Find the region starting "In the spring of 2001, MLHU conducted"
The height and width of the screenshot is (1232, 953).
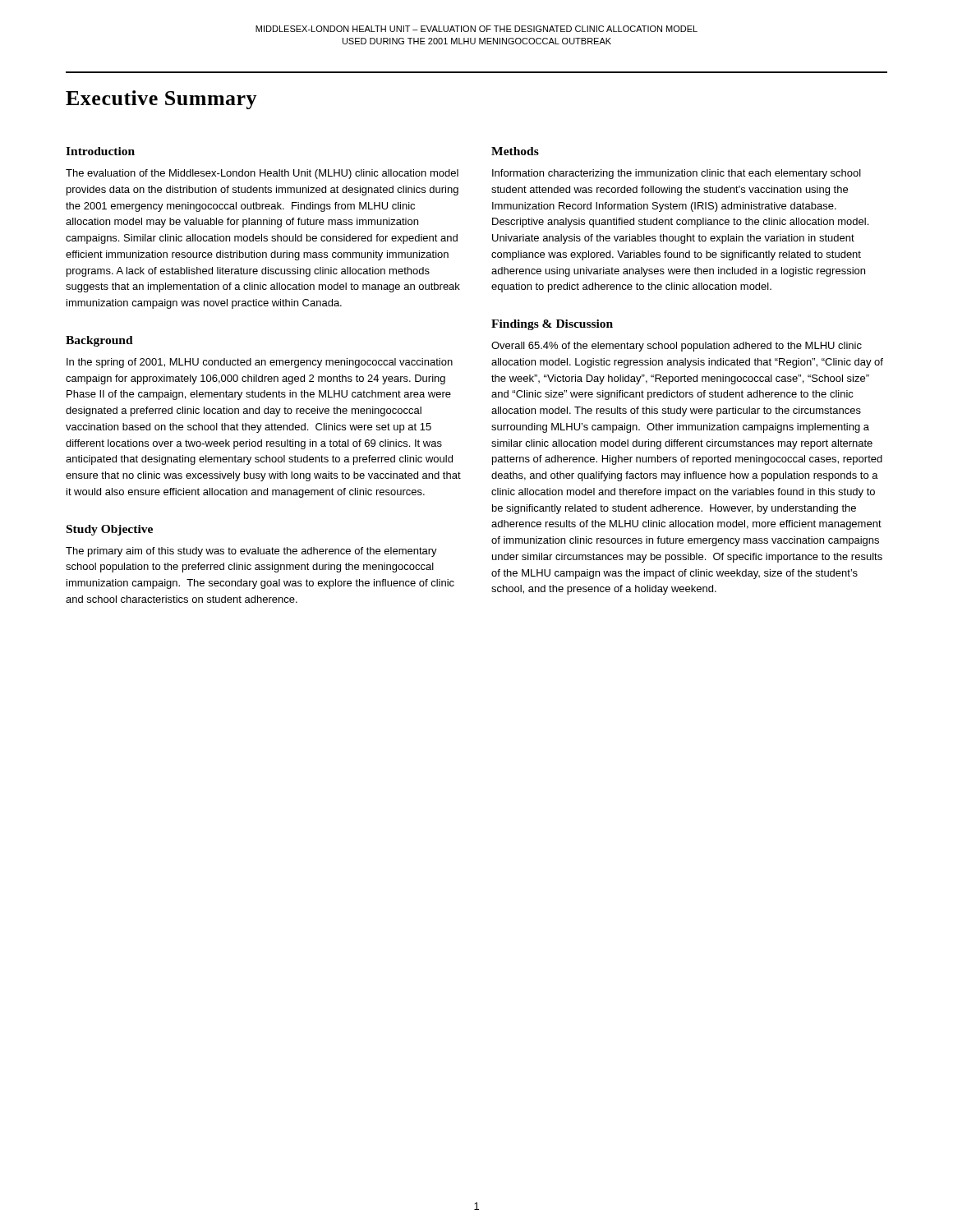point(263,426)
